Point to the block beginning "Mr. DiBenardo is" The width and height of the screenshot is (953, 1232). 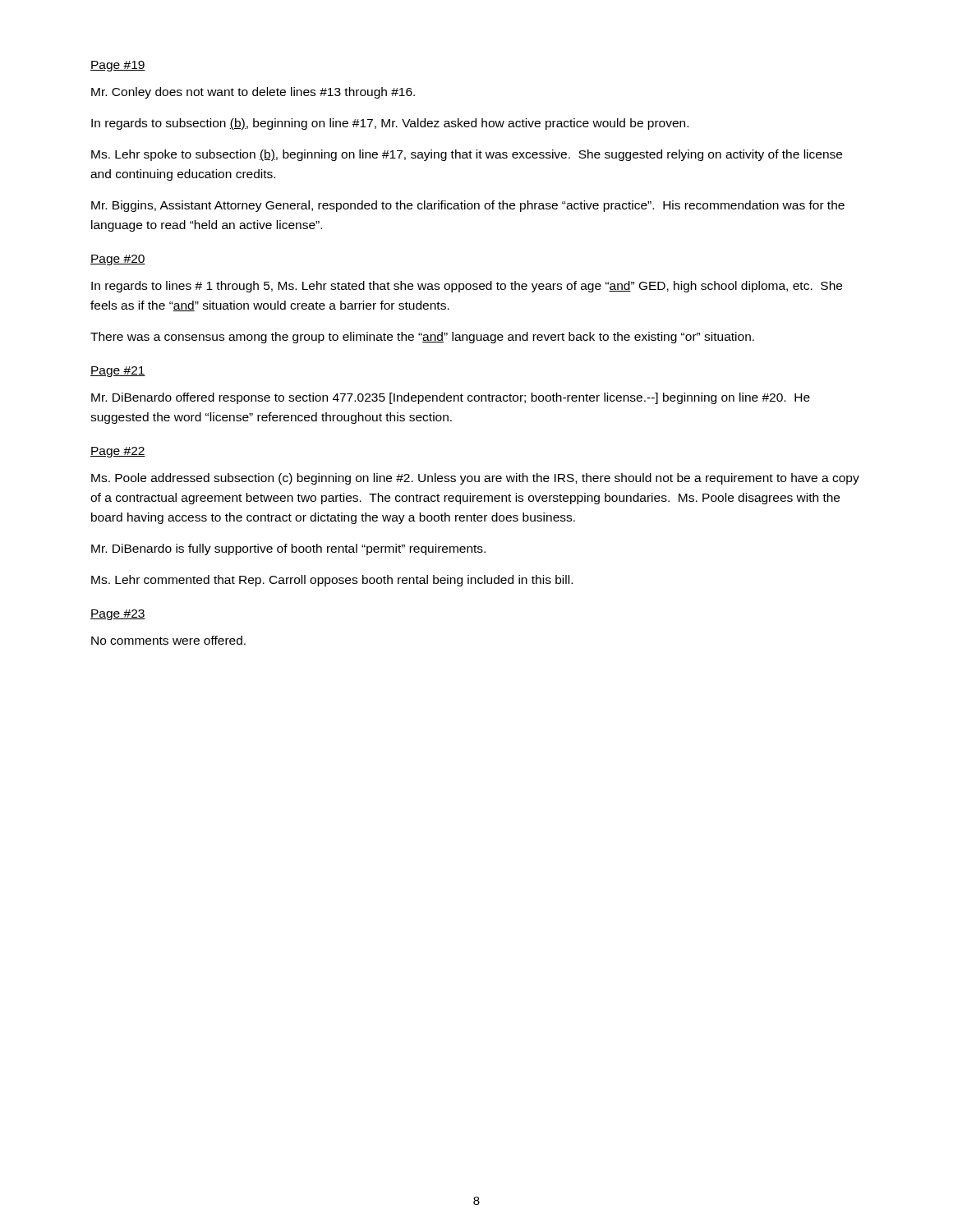click(x=289, y=548)
